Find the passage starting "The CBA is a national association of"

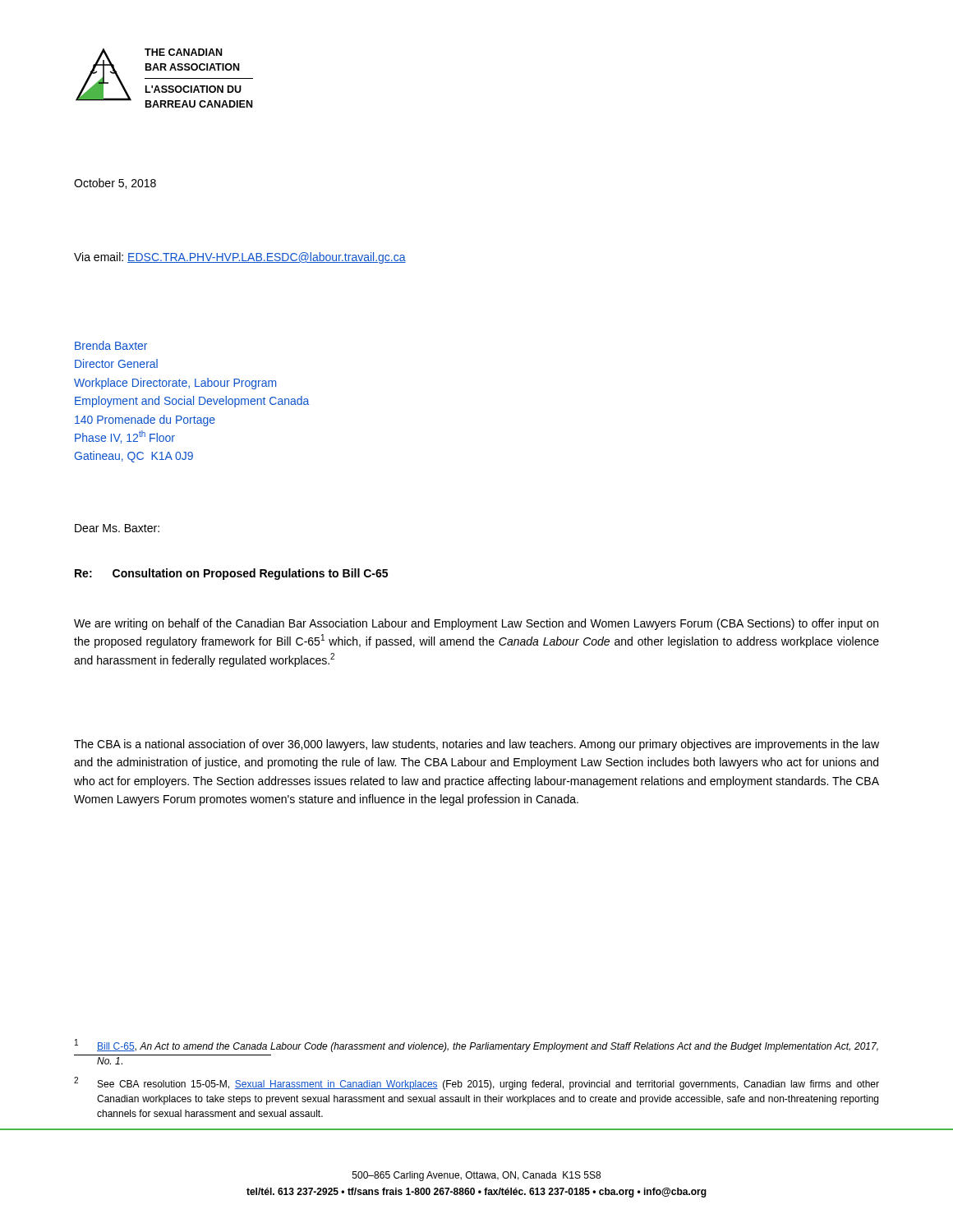[x=476, y=772]
